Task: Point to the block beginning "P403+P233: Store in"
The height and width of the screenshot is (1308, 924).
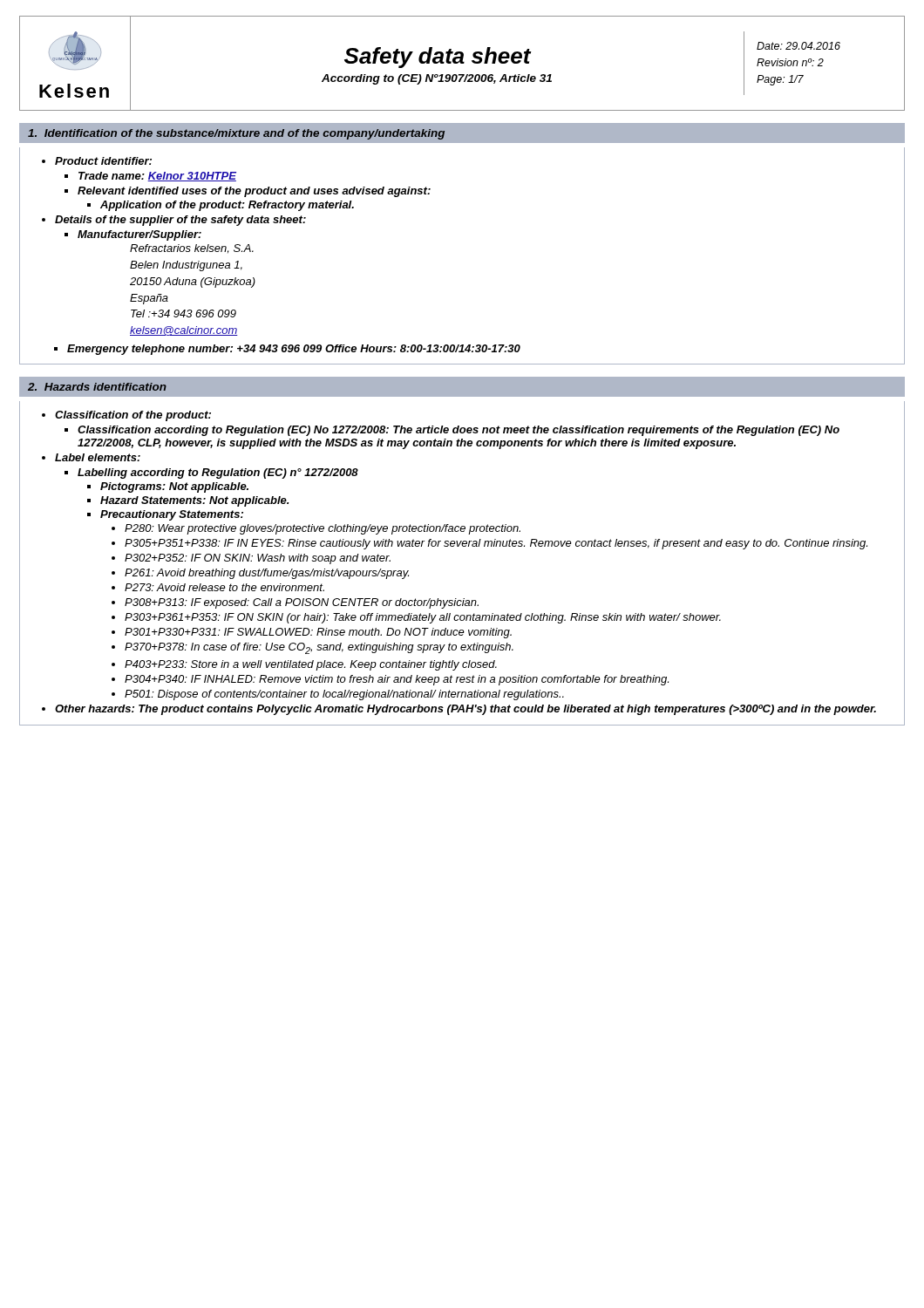Action: [x=311, y=664]
